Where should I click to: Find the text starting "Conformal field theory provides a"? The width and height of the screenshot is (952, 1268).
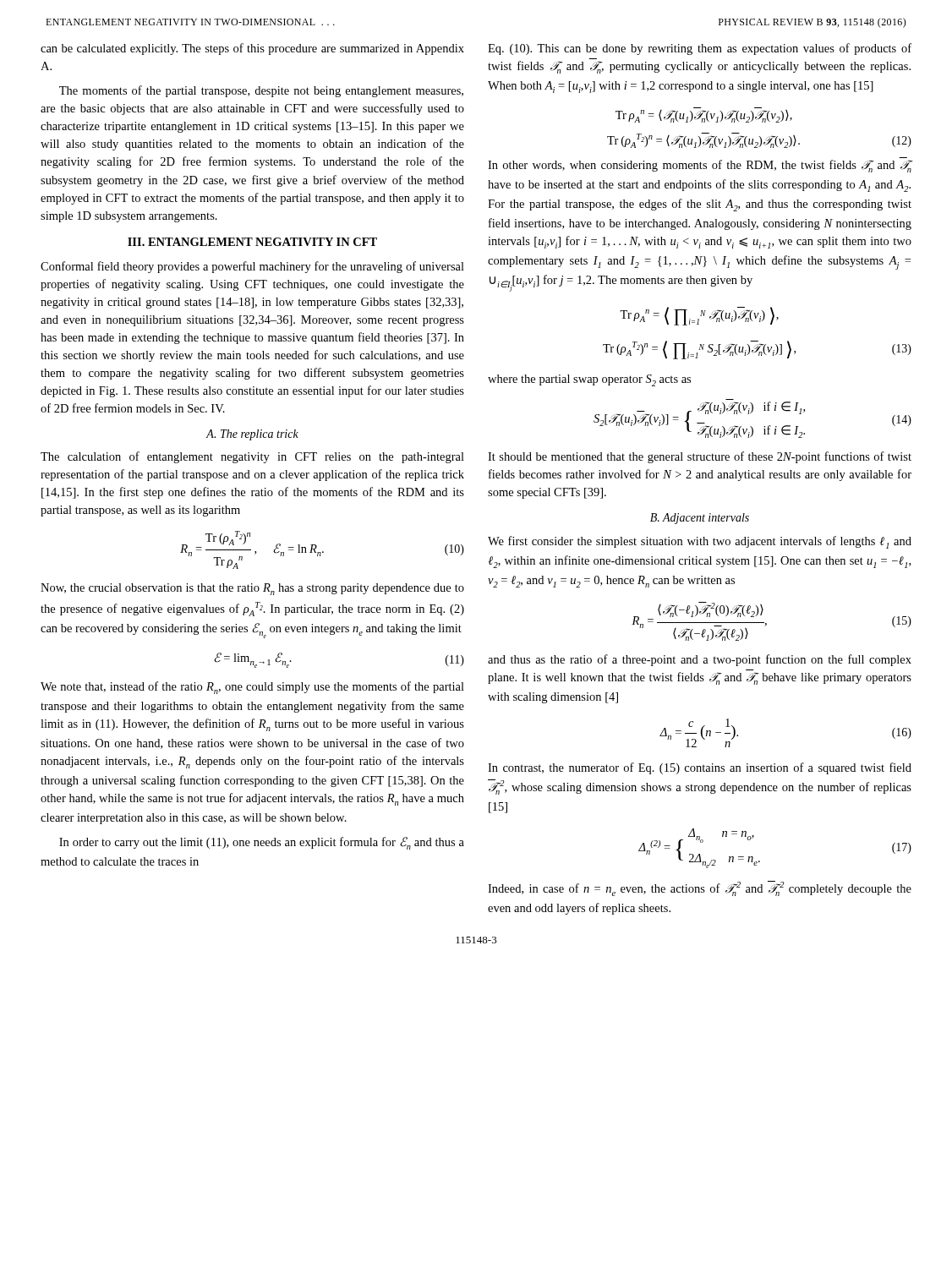[252, 337]
